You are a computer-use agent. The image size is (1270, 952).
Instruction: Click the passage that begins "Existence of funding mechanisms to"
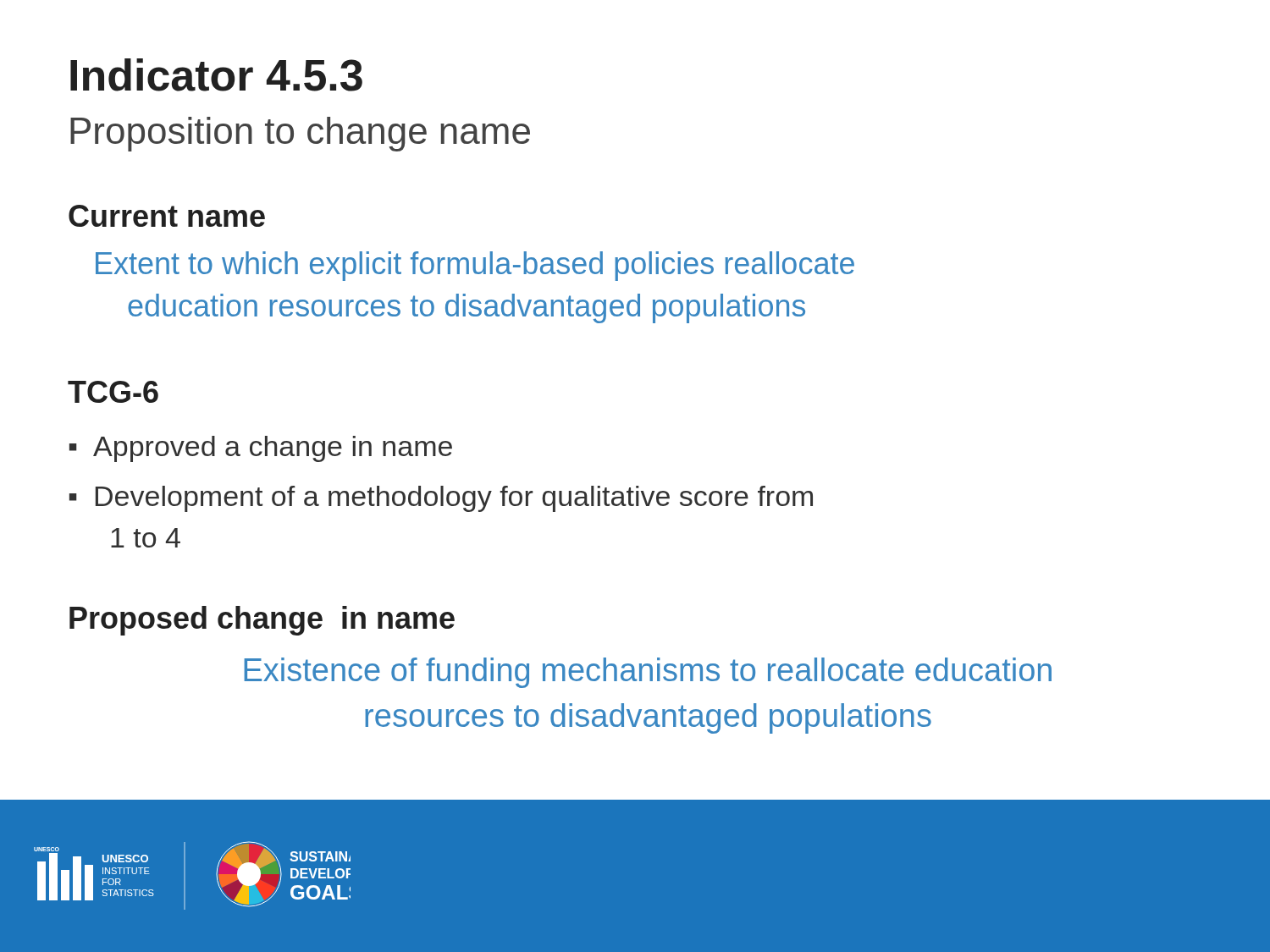click(635, 694)
